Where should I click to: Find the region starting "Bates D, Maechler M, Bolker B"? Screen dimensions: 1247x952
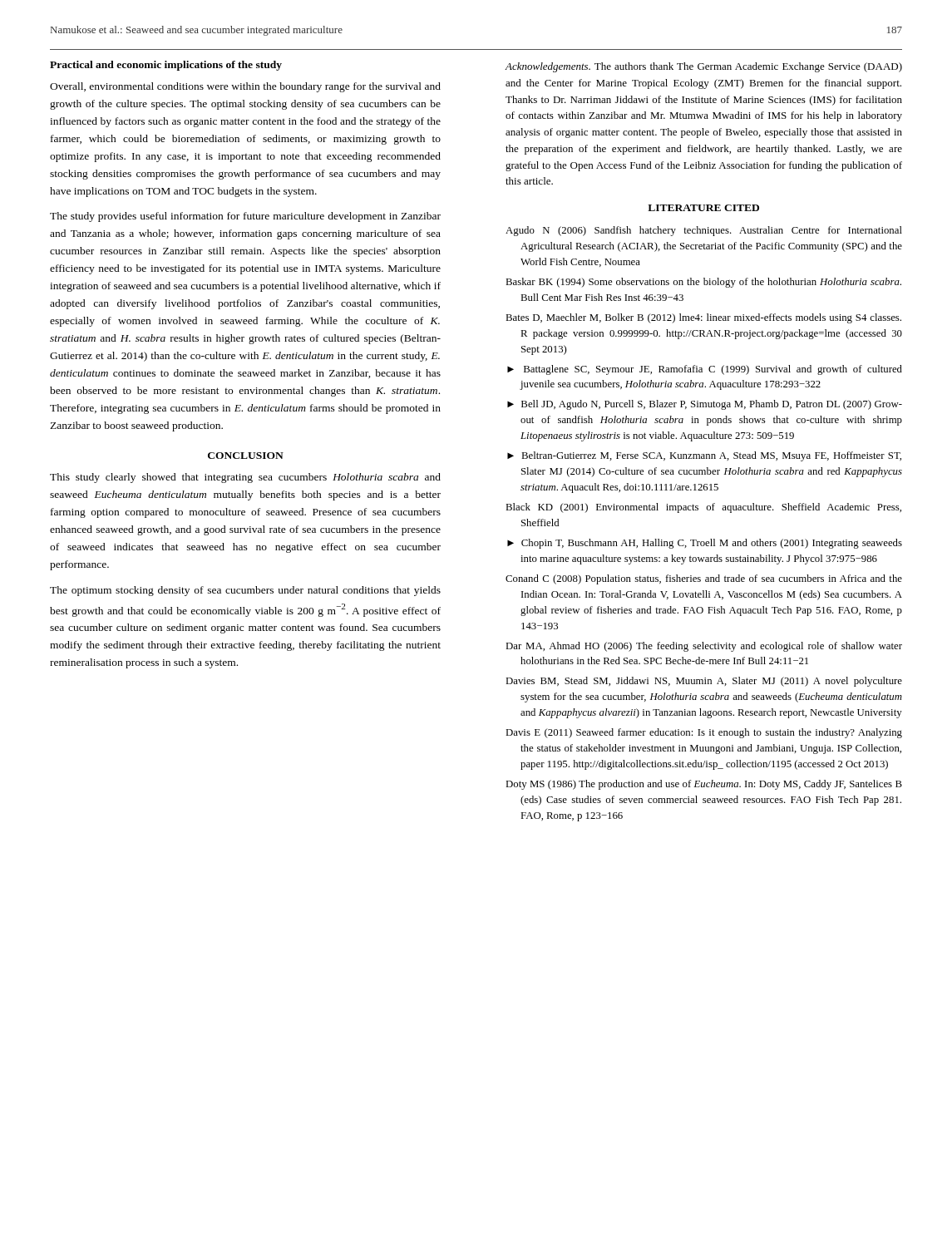click(x=704, y=333)
